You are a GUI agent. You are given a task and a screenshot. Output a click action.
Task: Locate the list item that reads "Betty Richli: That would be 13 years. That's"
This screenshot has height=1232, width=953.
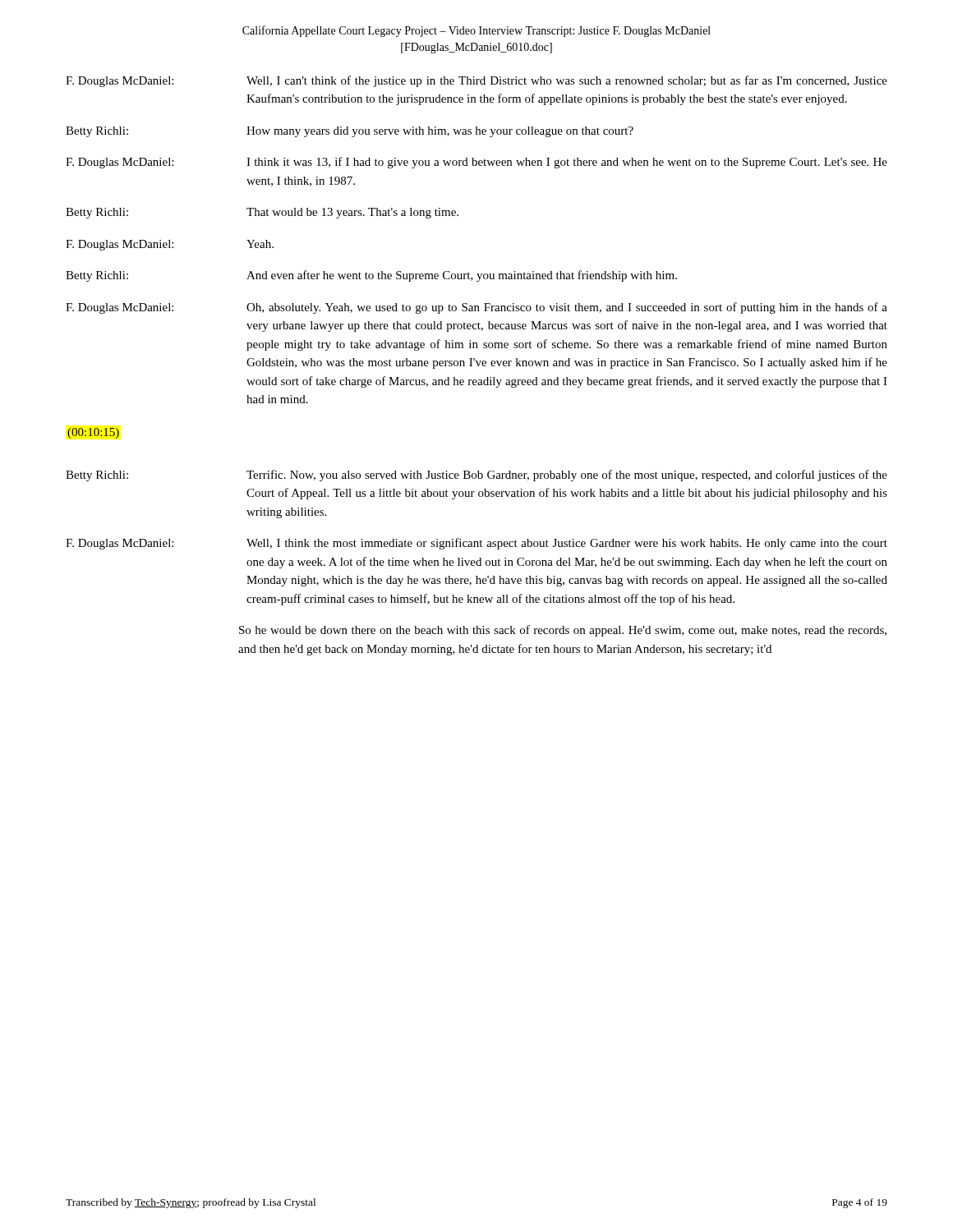click(x=262, y=213)
